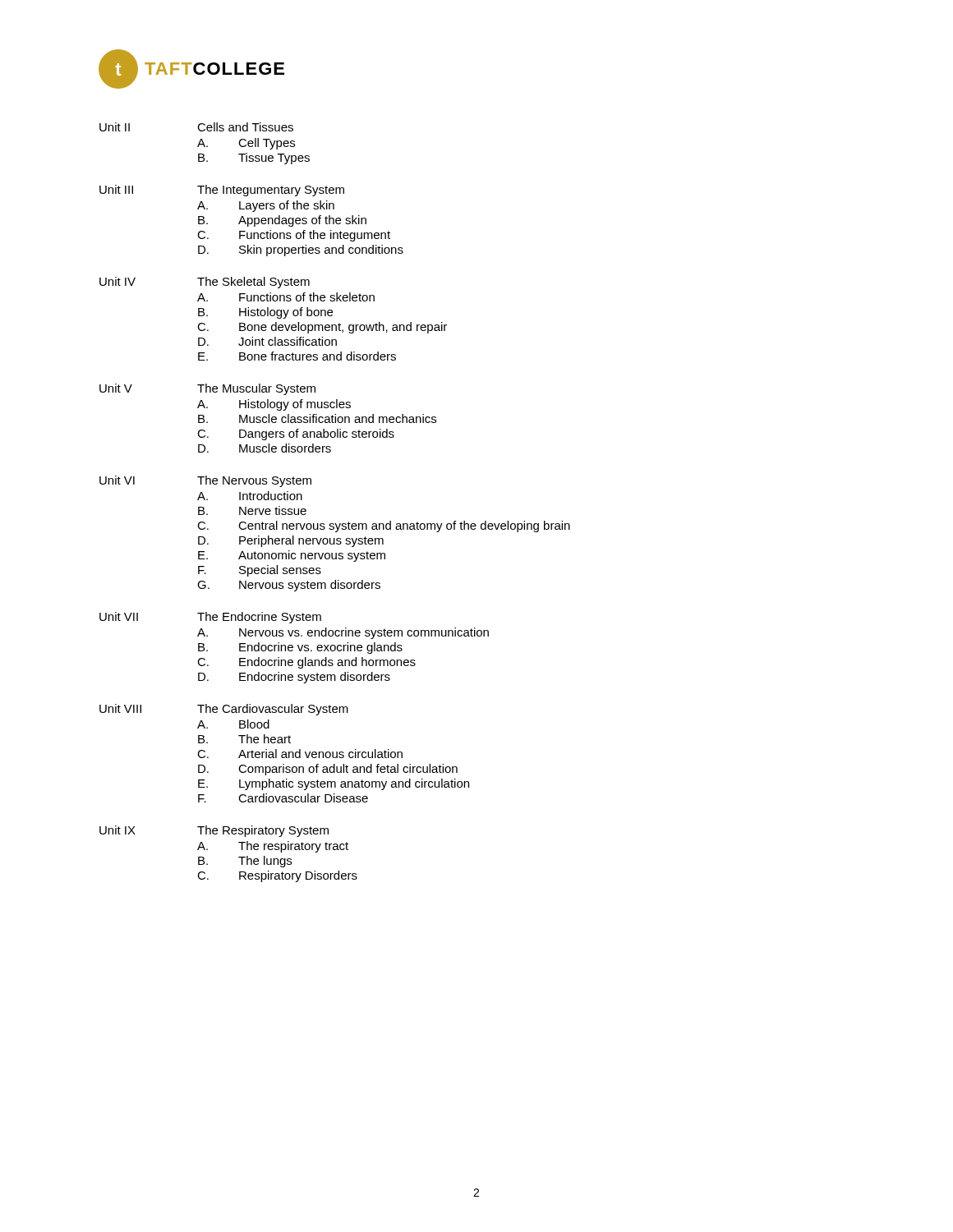The image size is (953, 1232).
Task: Select a logo
Action: click(x=476, y=69)
